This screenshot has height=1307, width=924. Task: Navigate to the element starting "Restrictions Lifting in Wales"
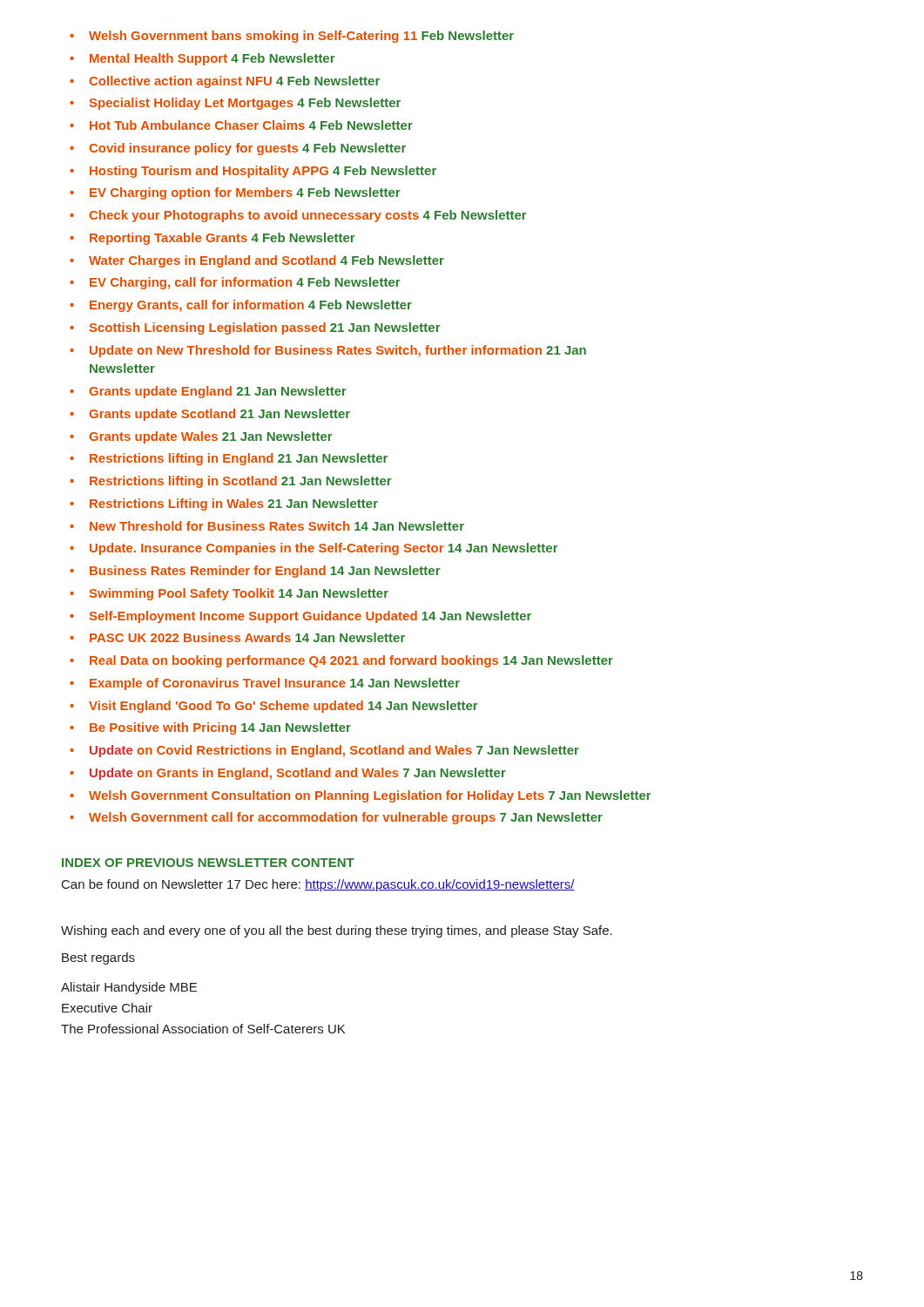tap(233, 503)
